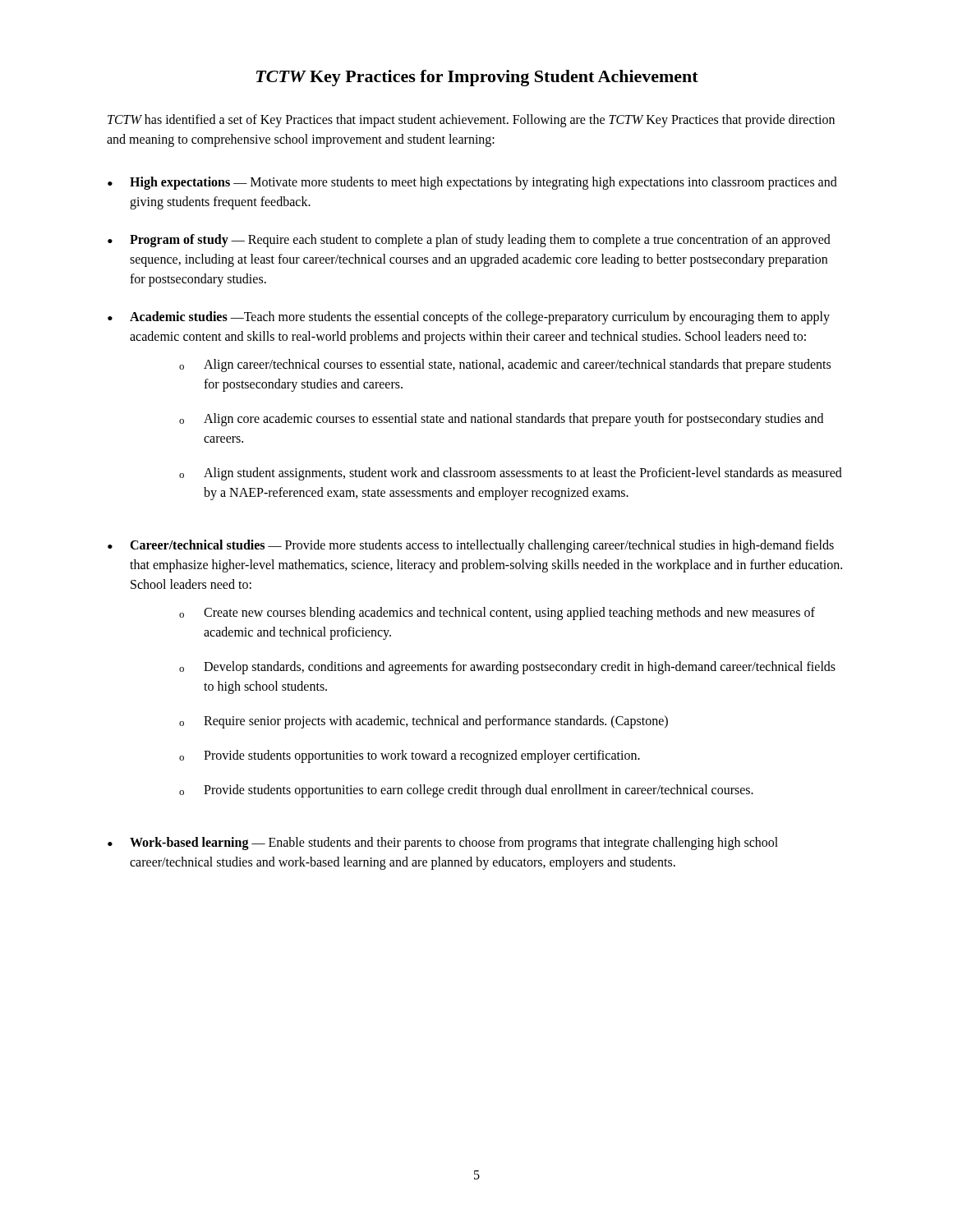Locate the text starting "o Provide students opportunities to earn"
This screenshot has height=1232, width=953.
click(513, 790)
